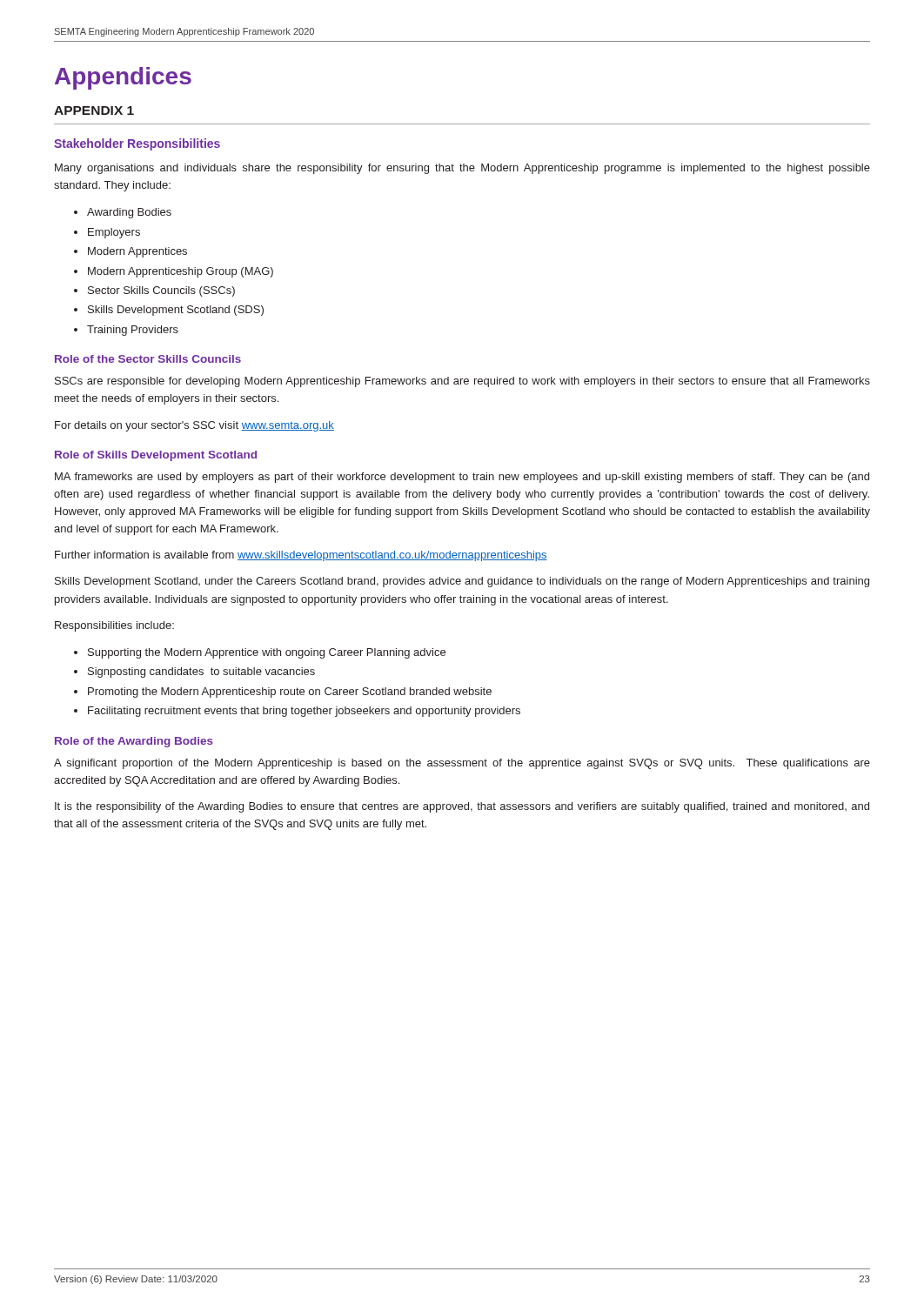Find the section header with the text "Role of the Awarding Bodies"
This screenshot has height=1305, width=924.
coord(134,740)
